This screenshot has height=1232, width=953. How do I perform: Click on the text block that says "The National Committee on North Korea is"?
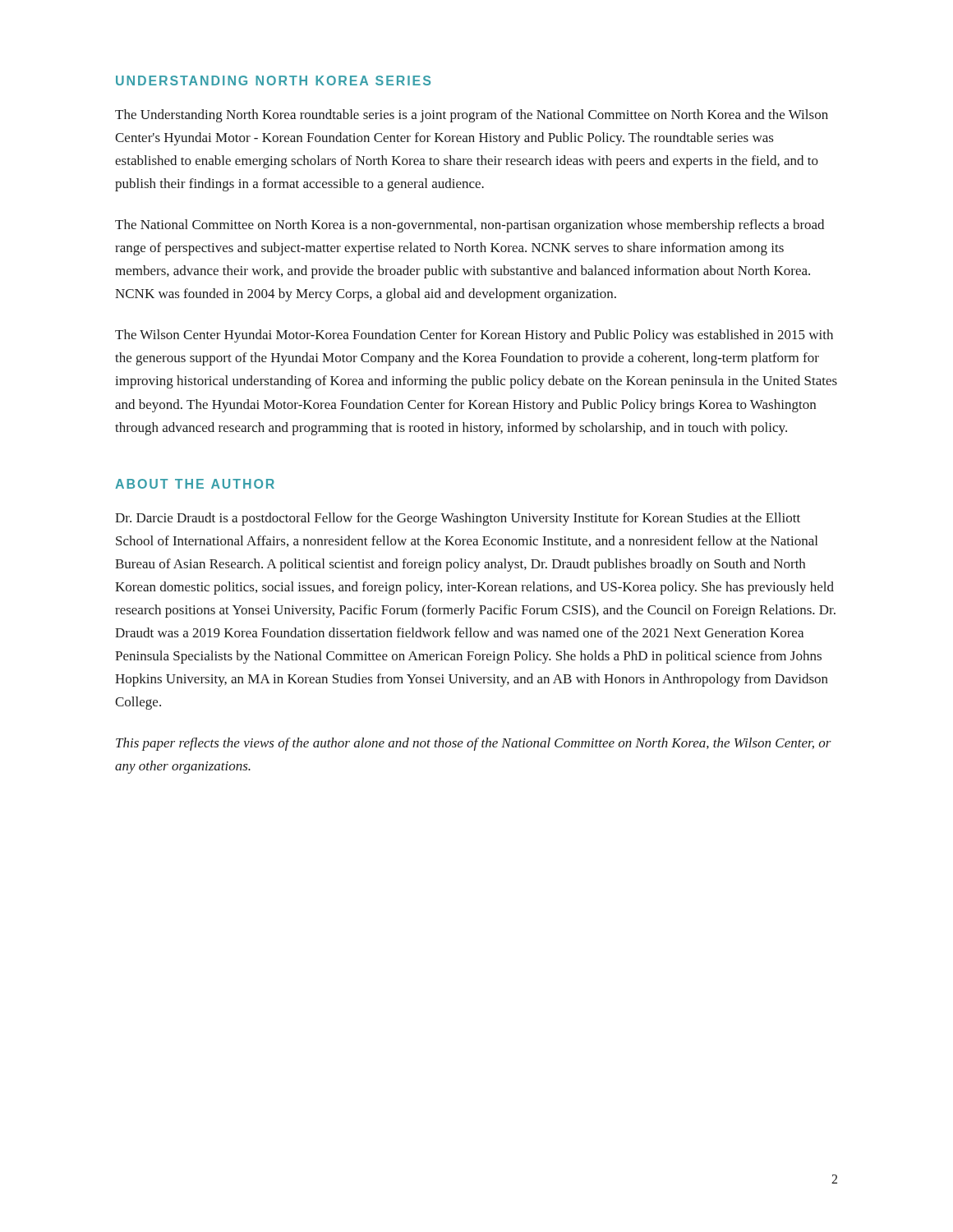coord(470,259)
